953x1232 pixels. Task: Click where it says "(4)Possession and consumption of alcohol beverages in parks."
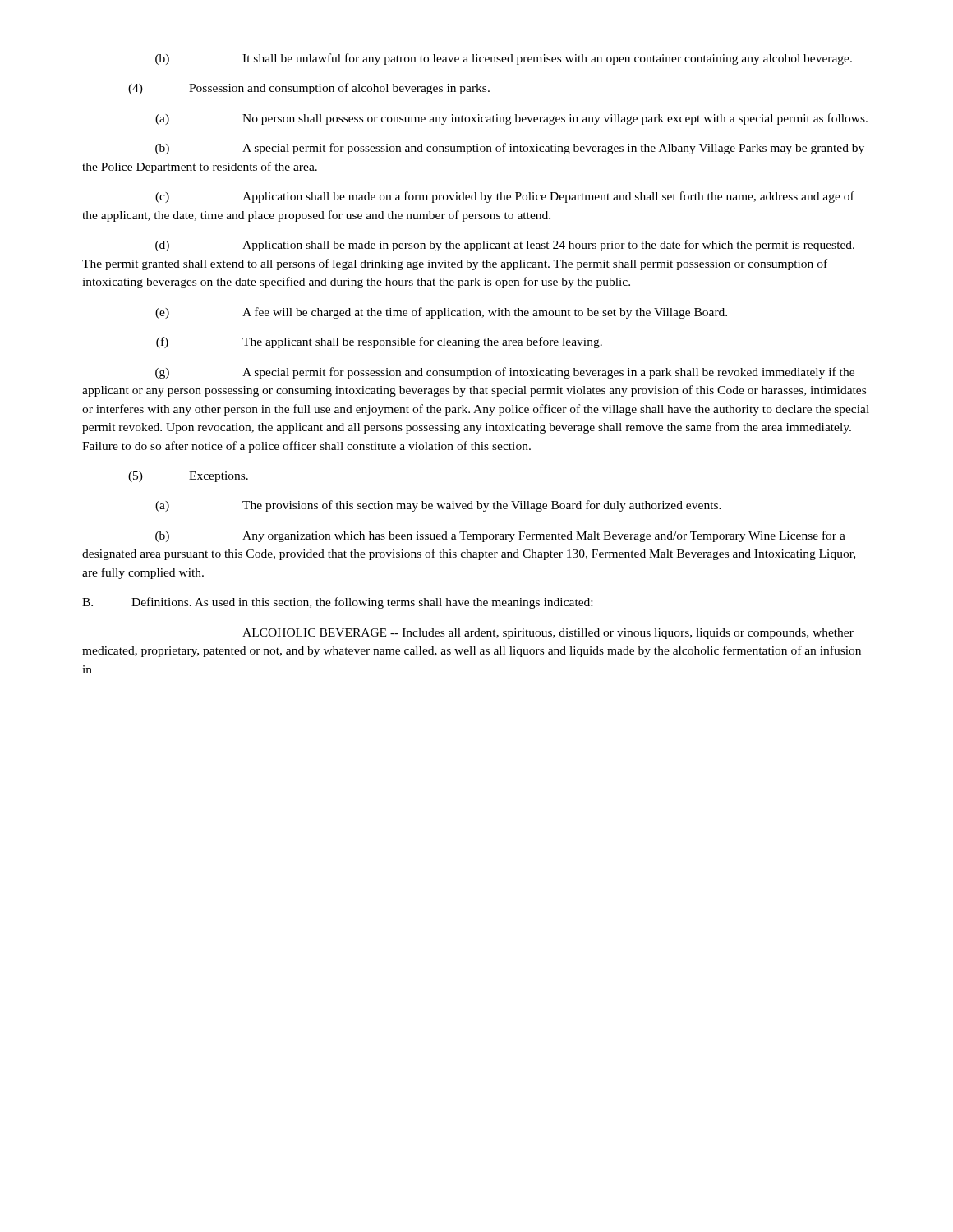[286, 88]
